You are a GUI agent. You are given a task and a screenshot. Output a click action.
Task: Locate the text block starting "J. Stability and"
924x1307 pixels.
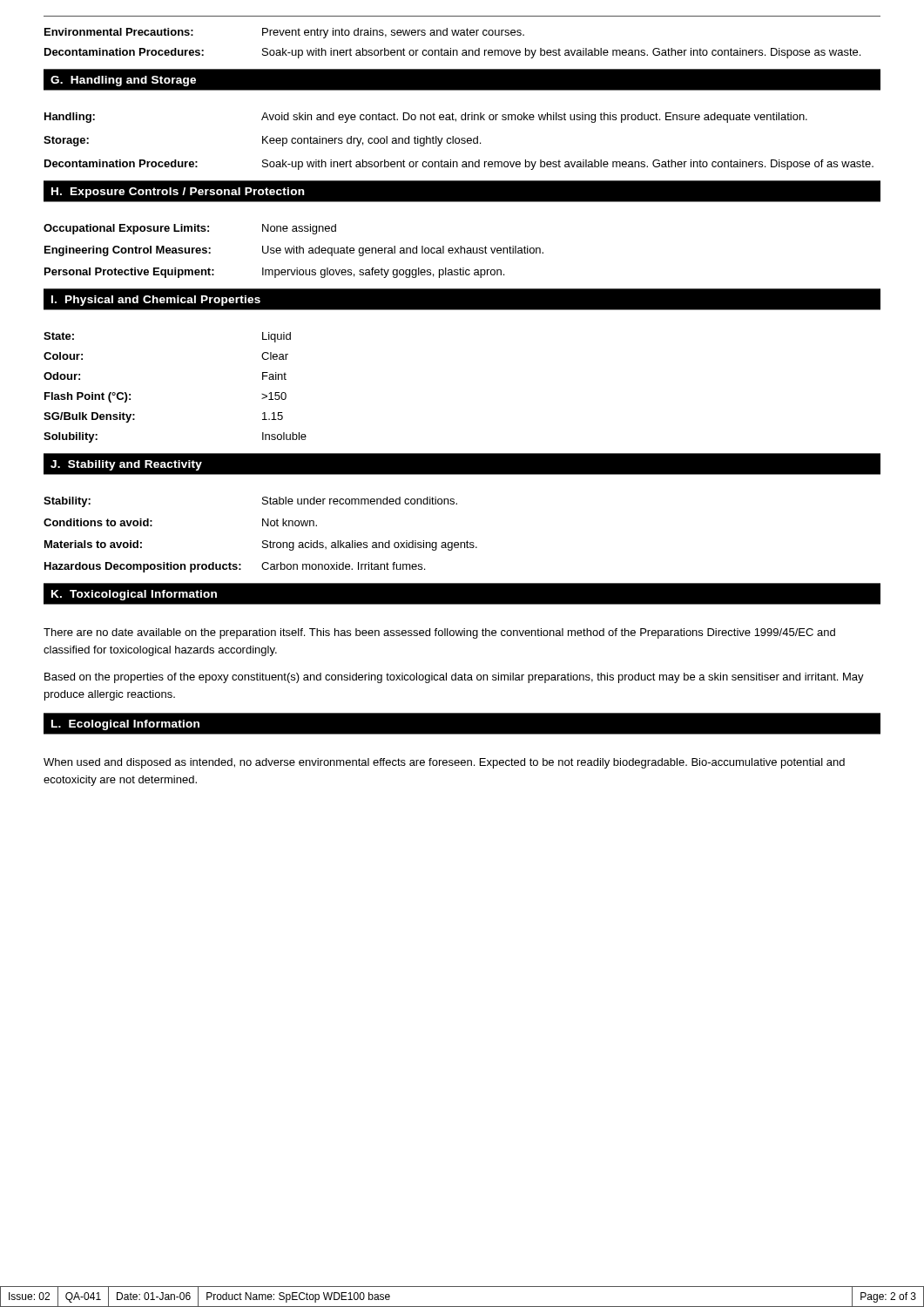(126, 464)
